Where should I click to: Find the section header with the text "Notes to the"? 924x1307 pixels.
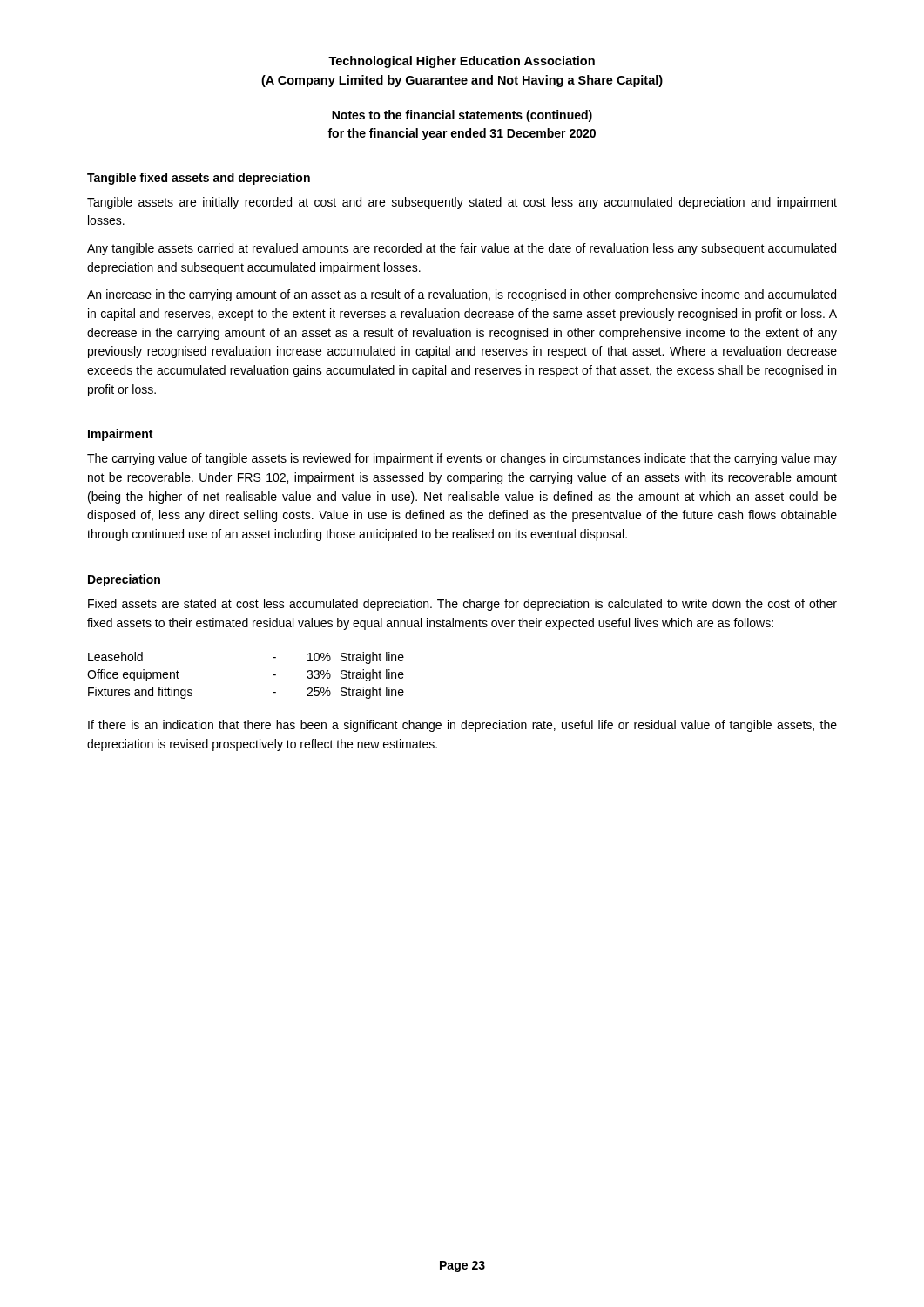462,124
